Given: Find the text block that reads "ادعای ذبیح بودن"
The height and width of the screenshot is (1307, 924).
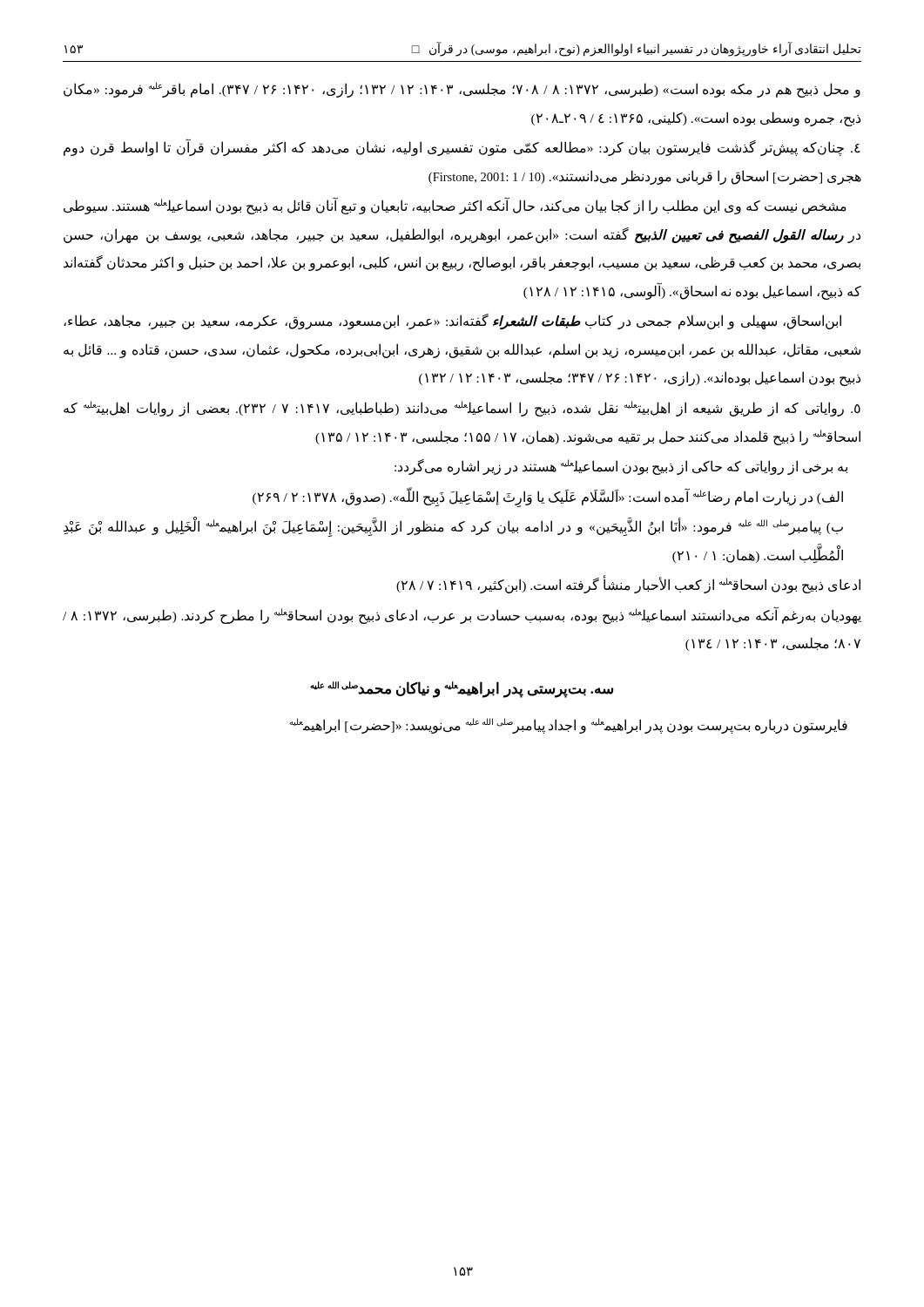Looking at the screenshot, I should (x=629, y=585).
